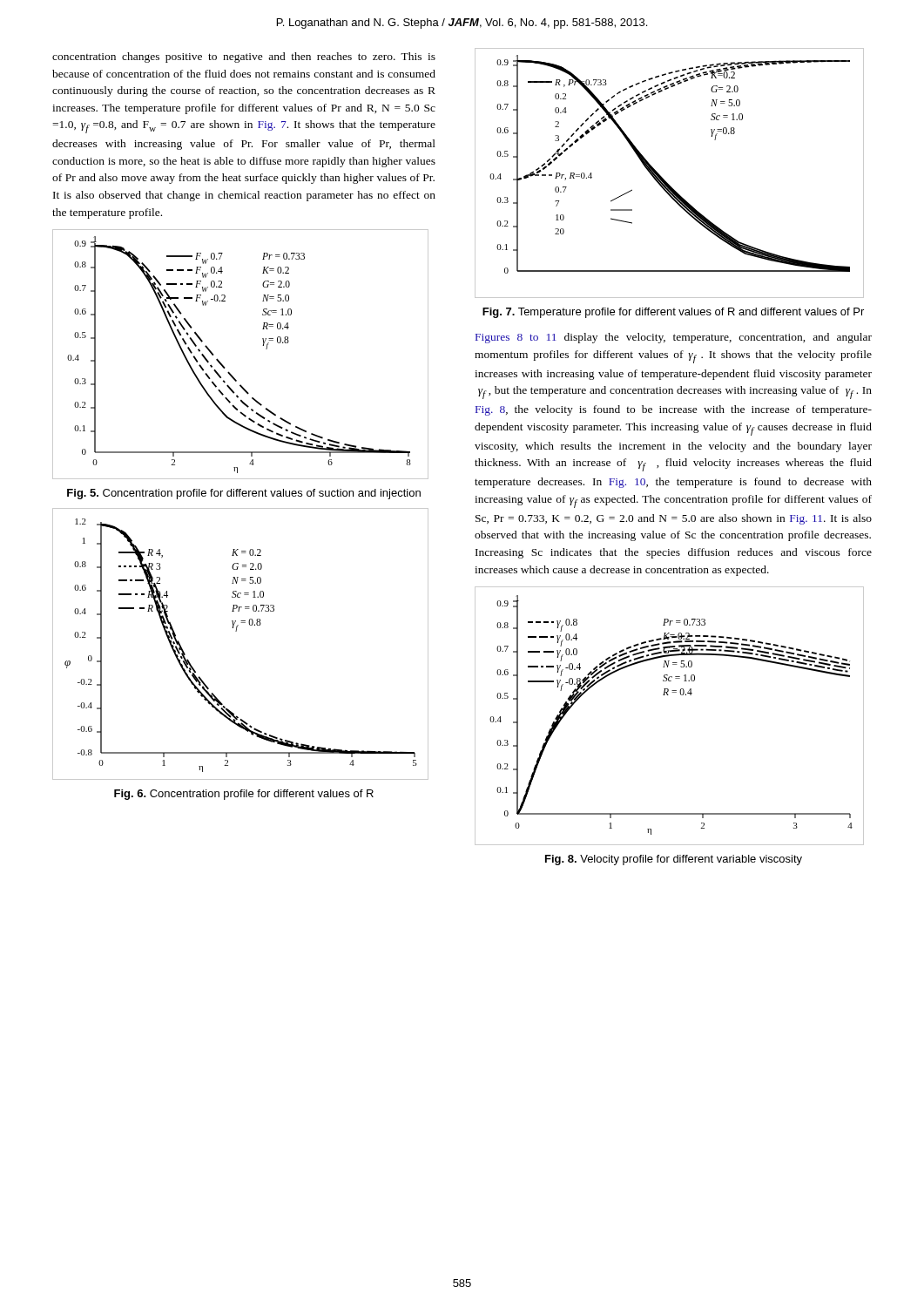Select the caption containing "Fig. 6. Concentration"
This screenshot has width=924, height=1307.
point(244,793)
